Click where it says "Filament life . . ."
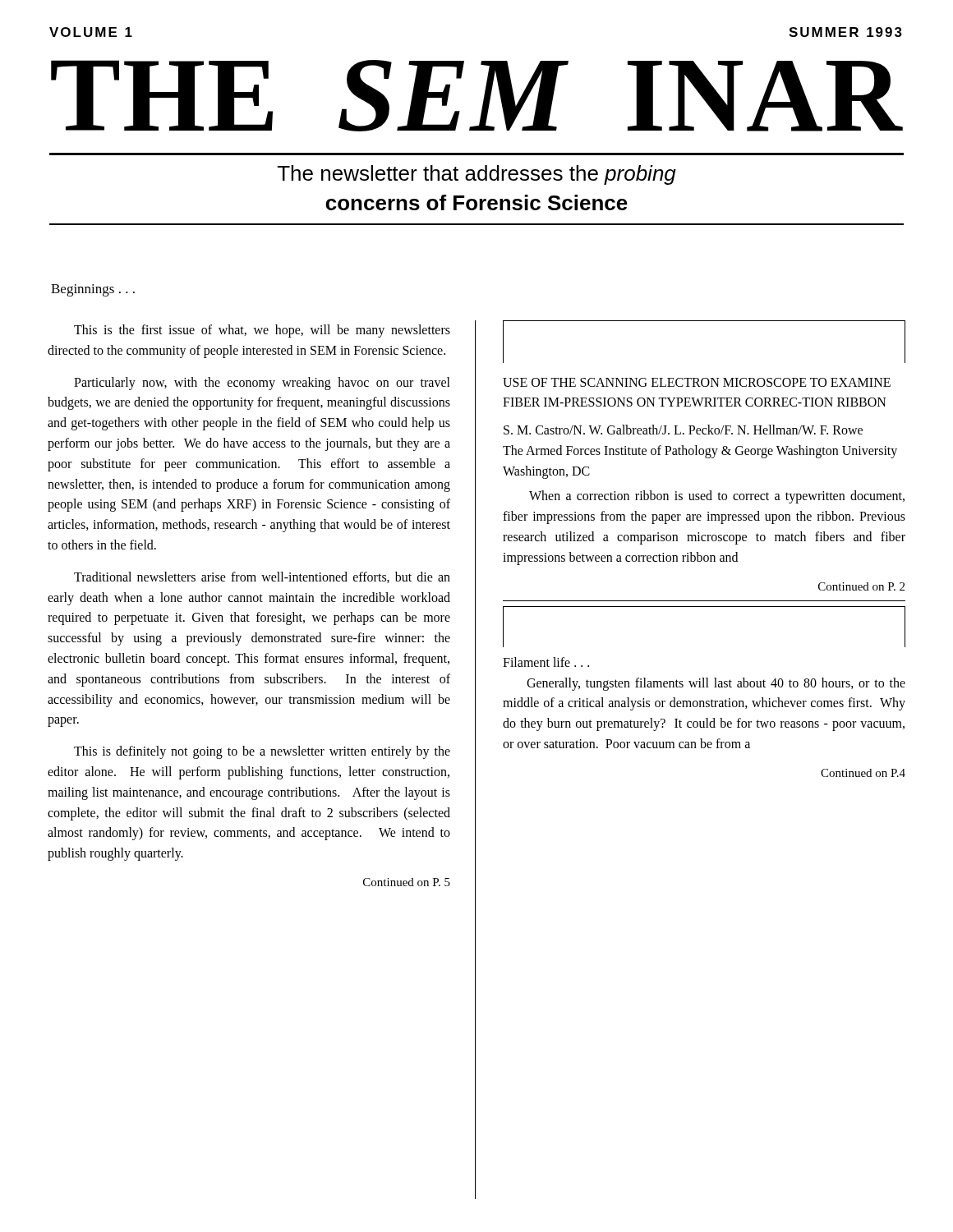 click(546, 662)
